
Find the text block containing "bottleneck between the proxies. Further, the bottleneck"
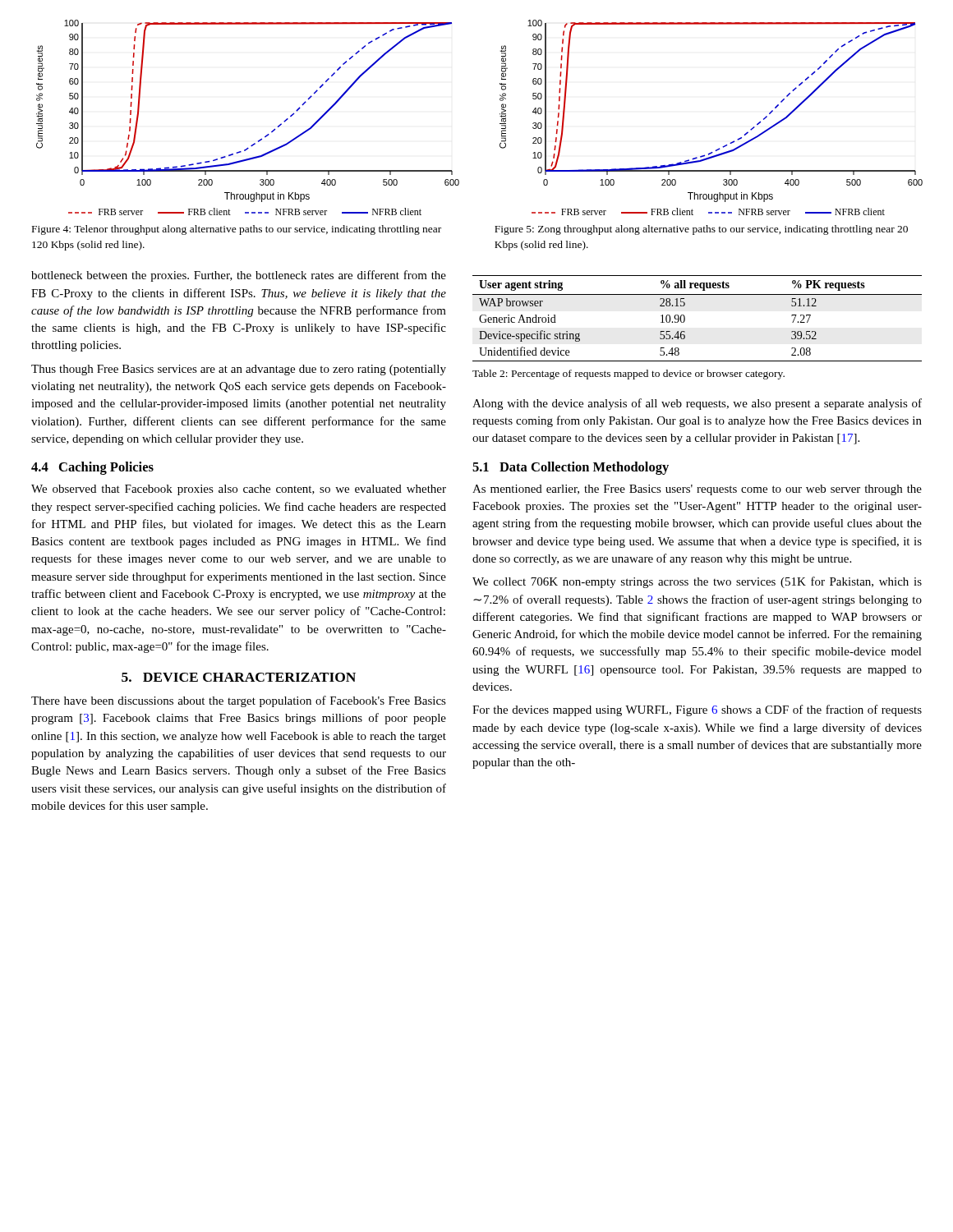pyautogui.click(x=239, y=357)
